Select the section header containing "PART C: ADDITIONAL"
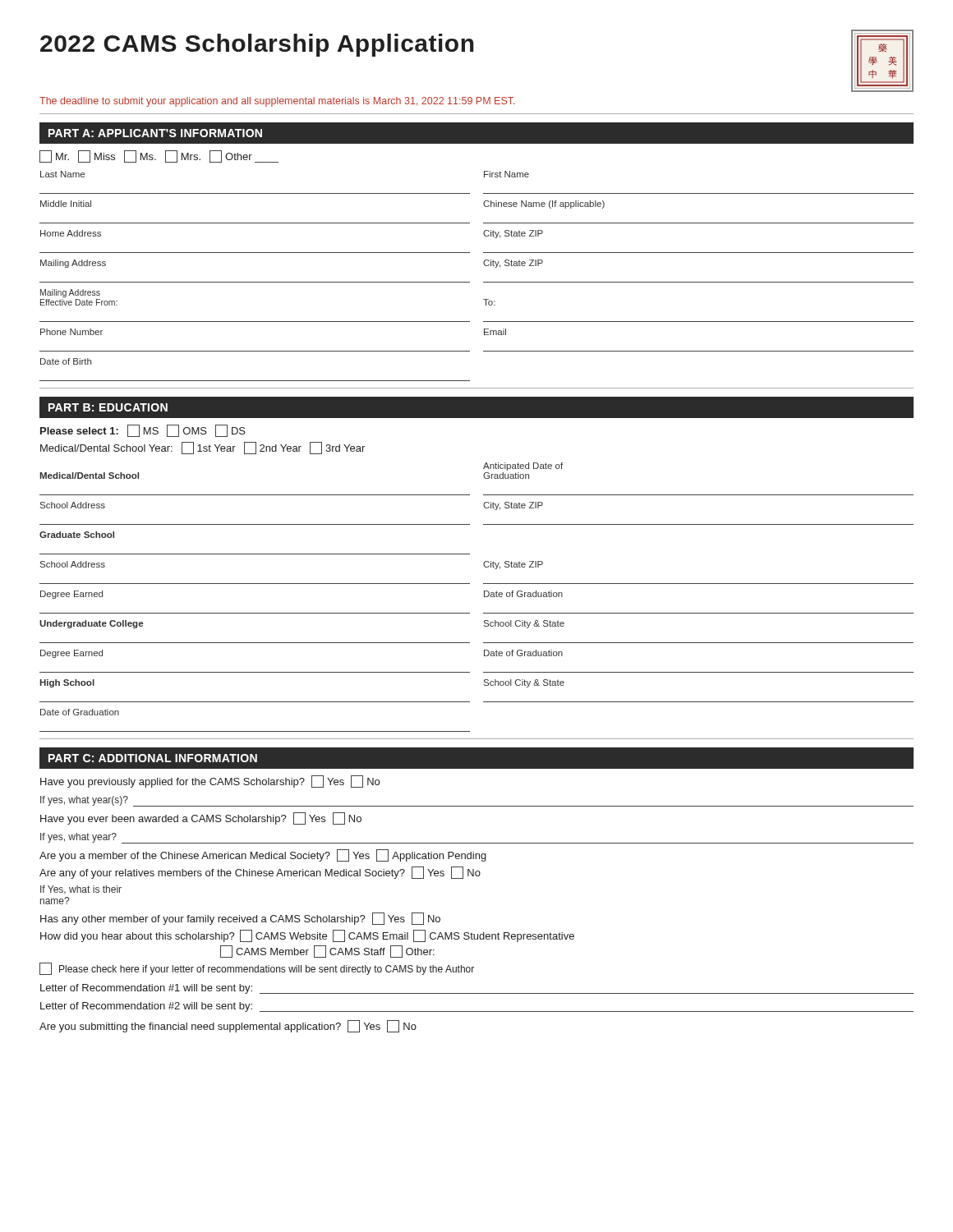 pos(153,758)
